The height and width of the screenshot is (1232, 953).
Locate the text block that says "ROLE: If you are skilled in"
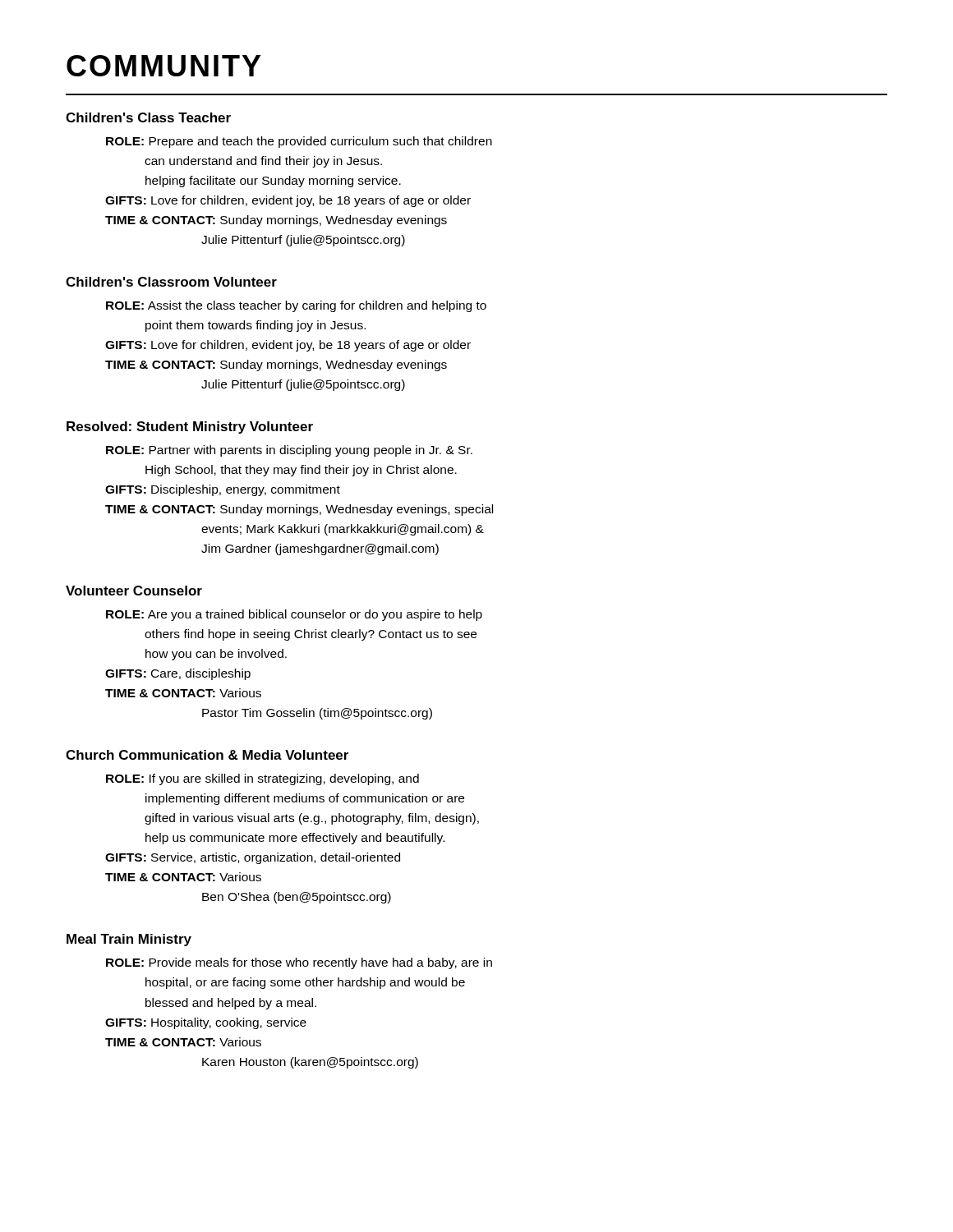(262, 779)
